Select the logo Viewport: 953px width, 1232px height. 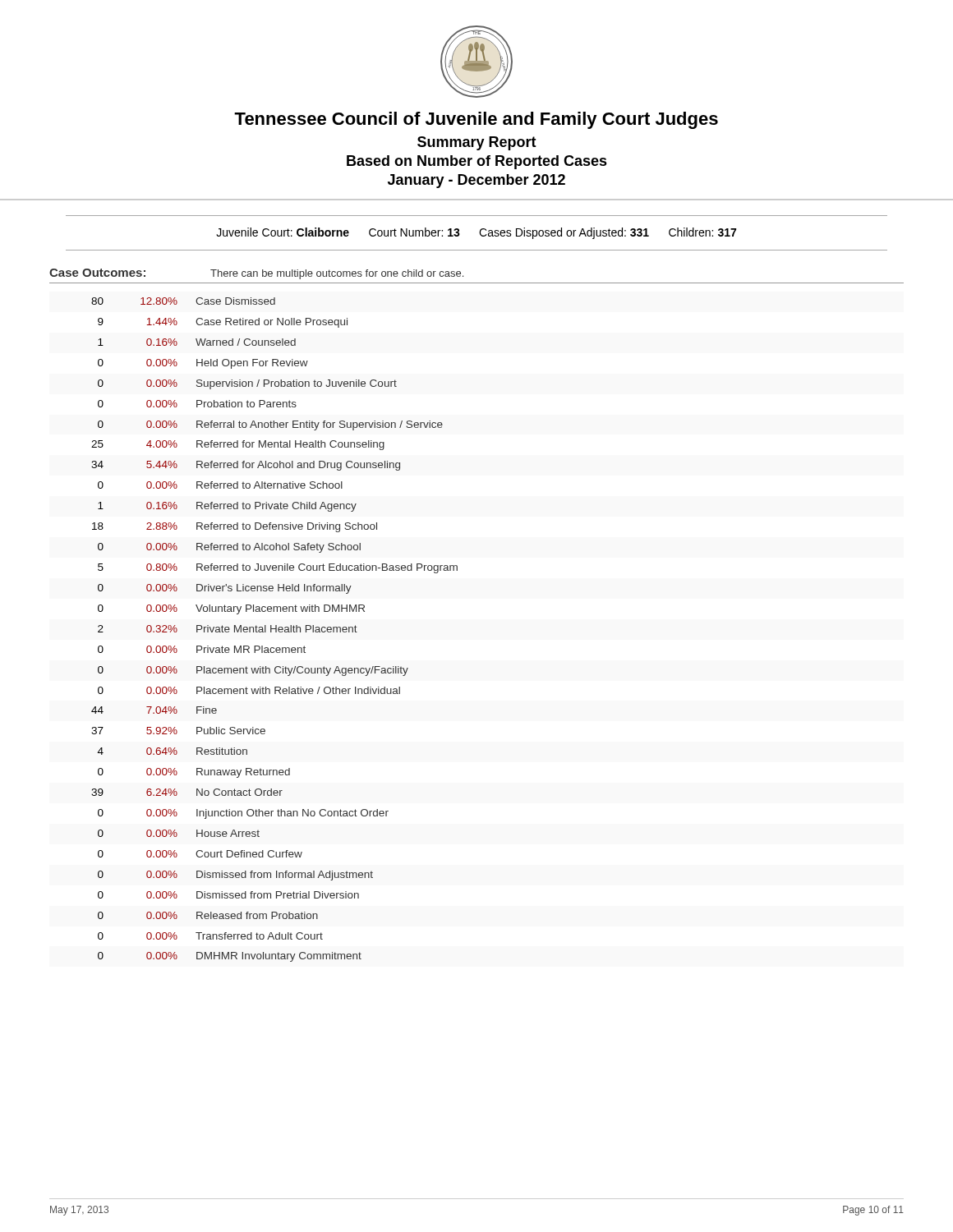(x=476, y=62)
